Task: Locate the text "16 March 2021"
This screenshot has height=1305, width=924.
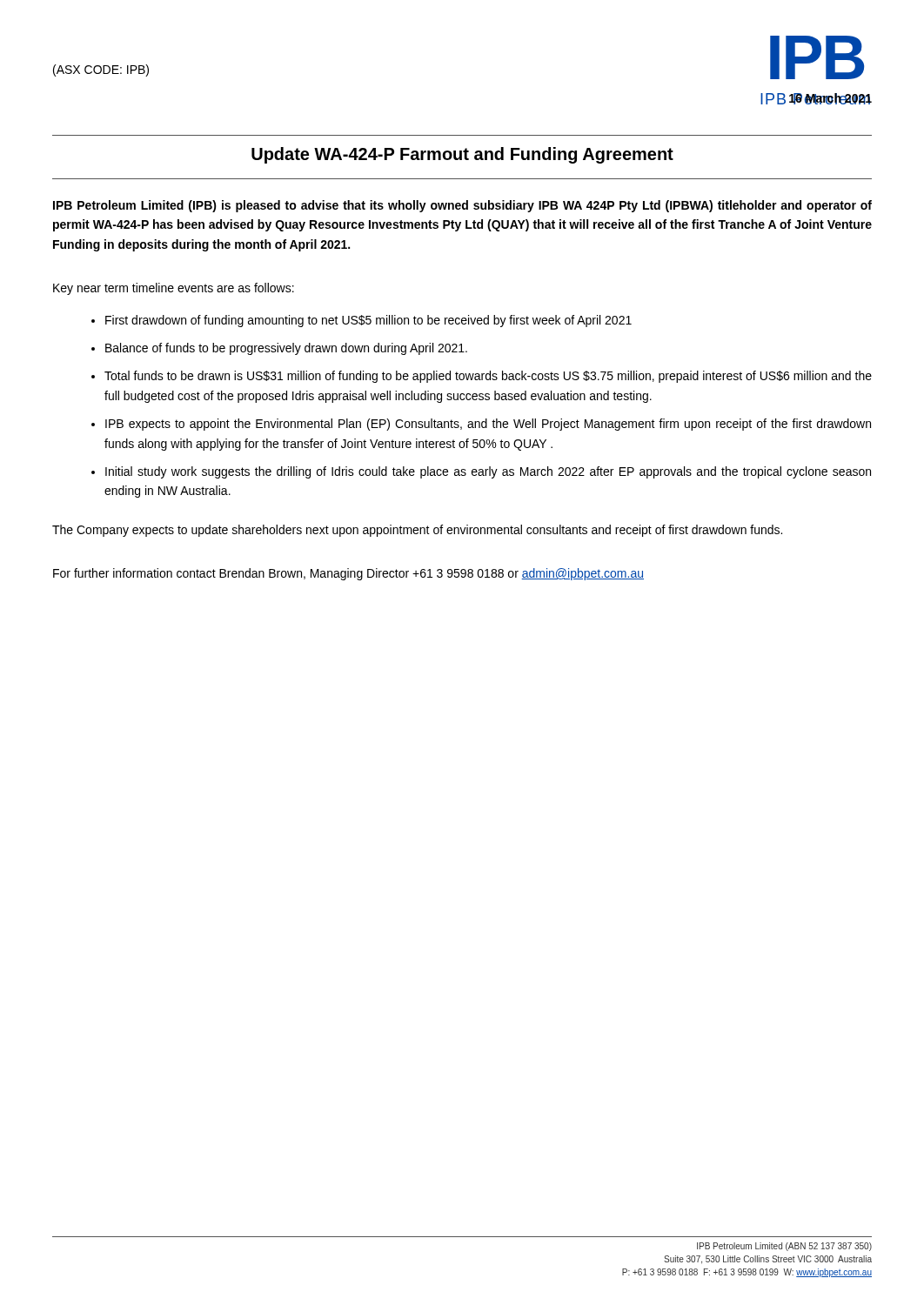Action: point(830,98)
